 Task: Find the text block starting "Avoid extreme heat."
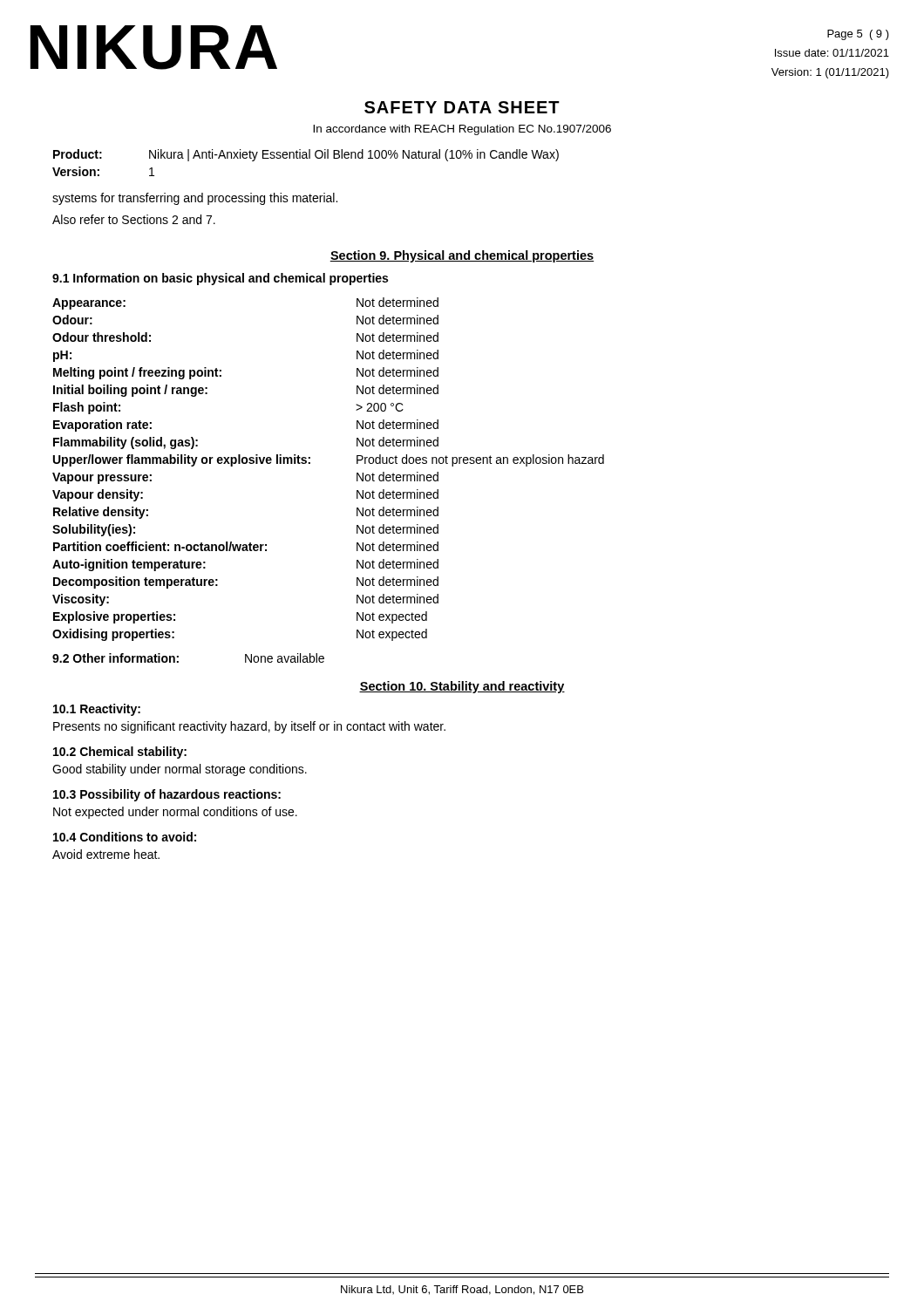coord(106,855)
